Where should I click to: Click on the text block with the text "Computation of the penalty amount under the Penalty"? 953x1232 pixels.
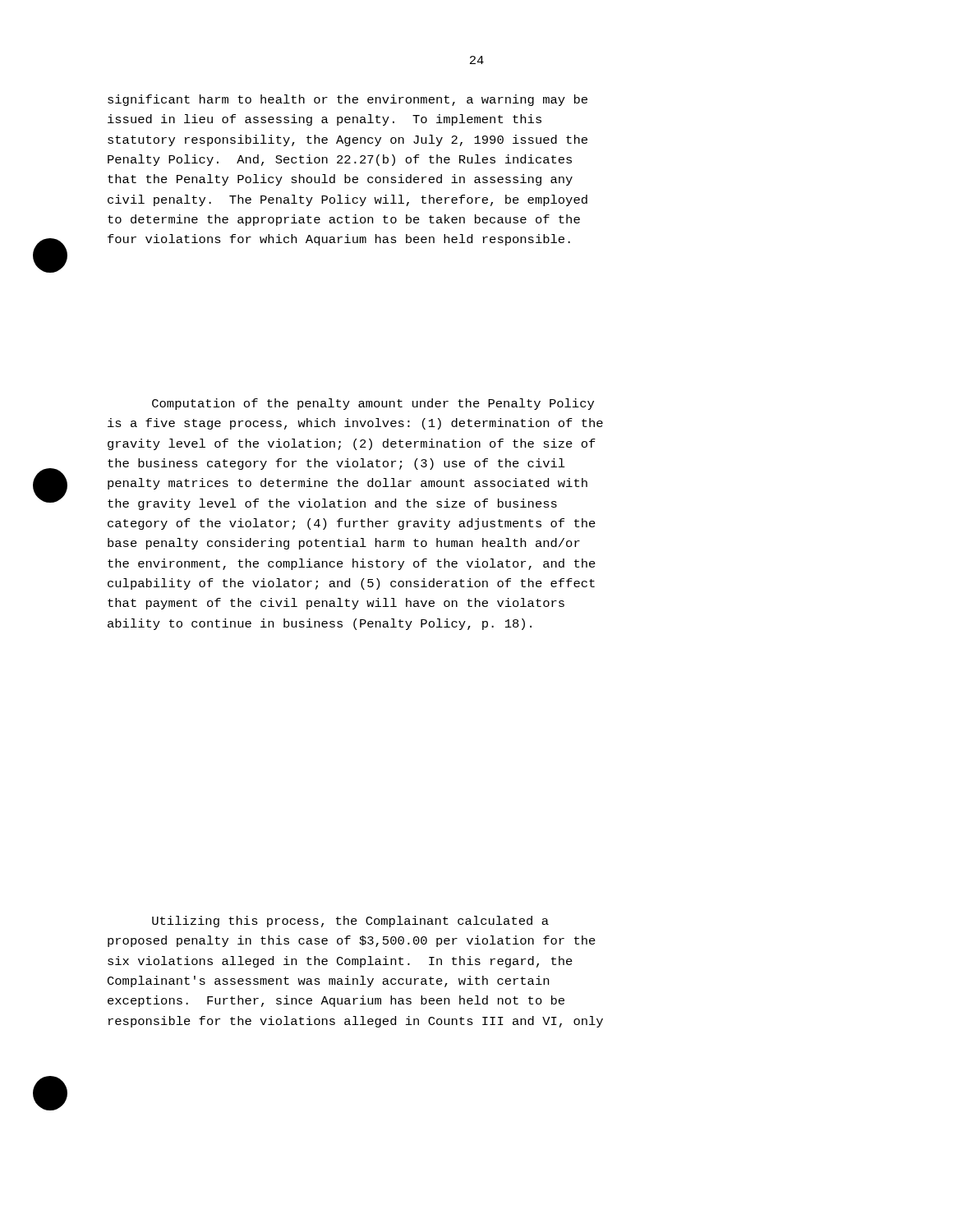pos(485,514)
